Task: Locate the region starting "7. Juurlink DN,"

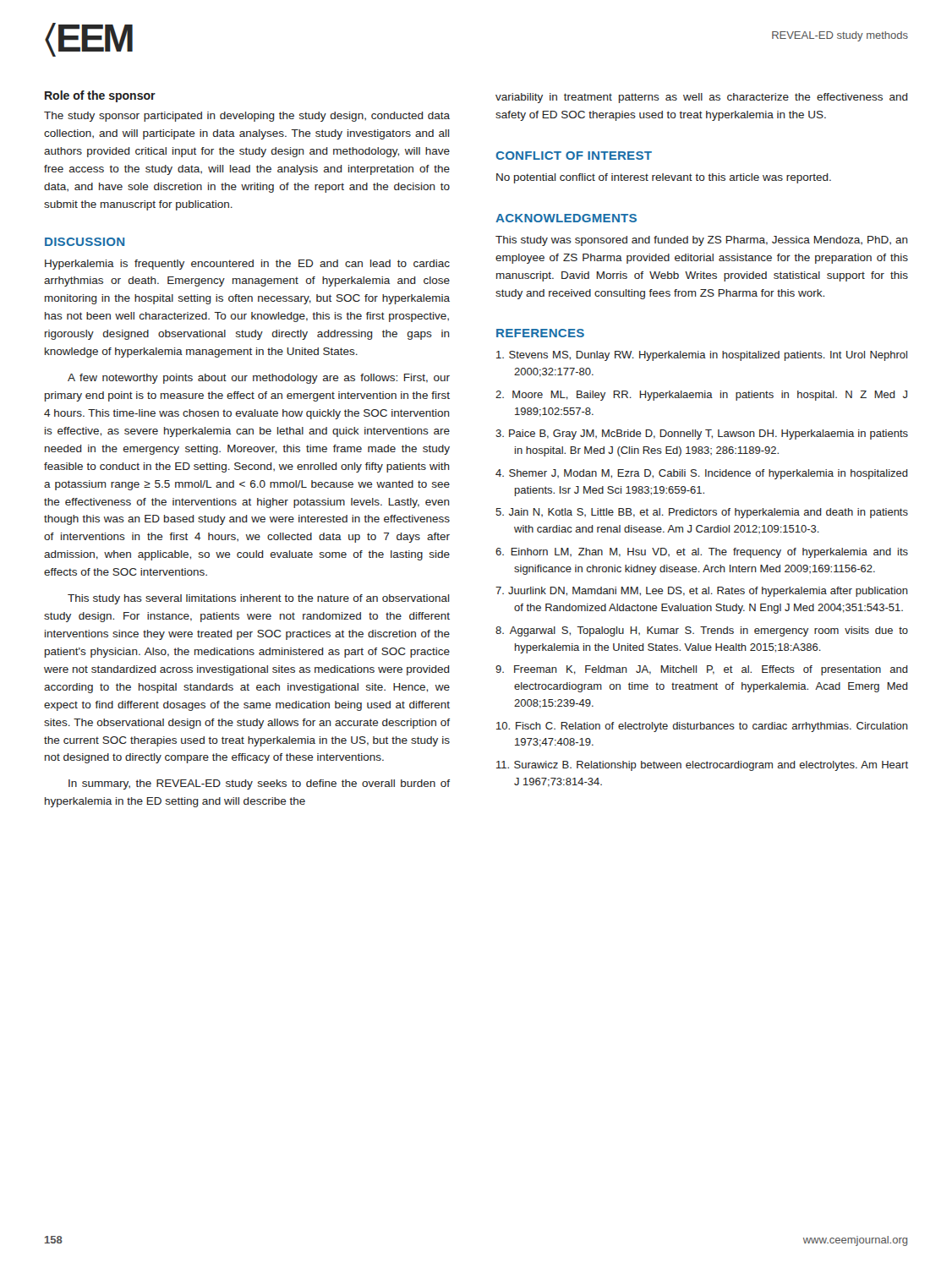Action: tap(702, 599)
